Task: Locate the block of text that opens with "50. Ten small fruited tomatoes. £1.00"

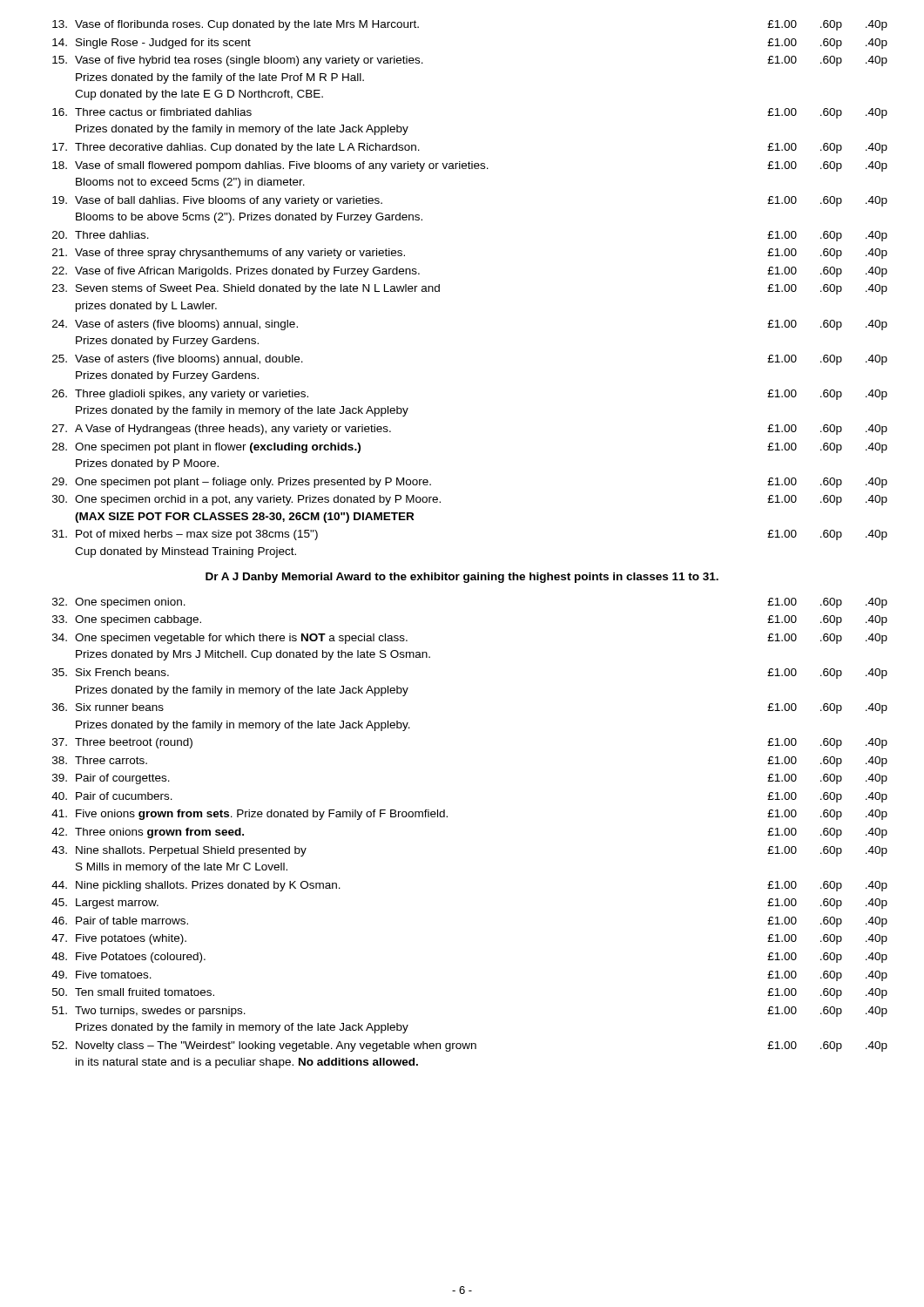Action: pyautogui.click(x=132, y=993)
